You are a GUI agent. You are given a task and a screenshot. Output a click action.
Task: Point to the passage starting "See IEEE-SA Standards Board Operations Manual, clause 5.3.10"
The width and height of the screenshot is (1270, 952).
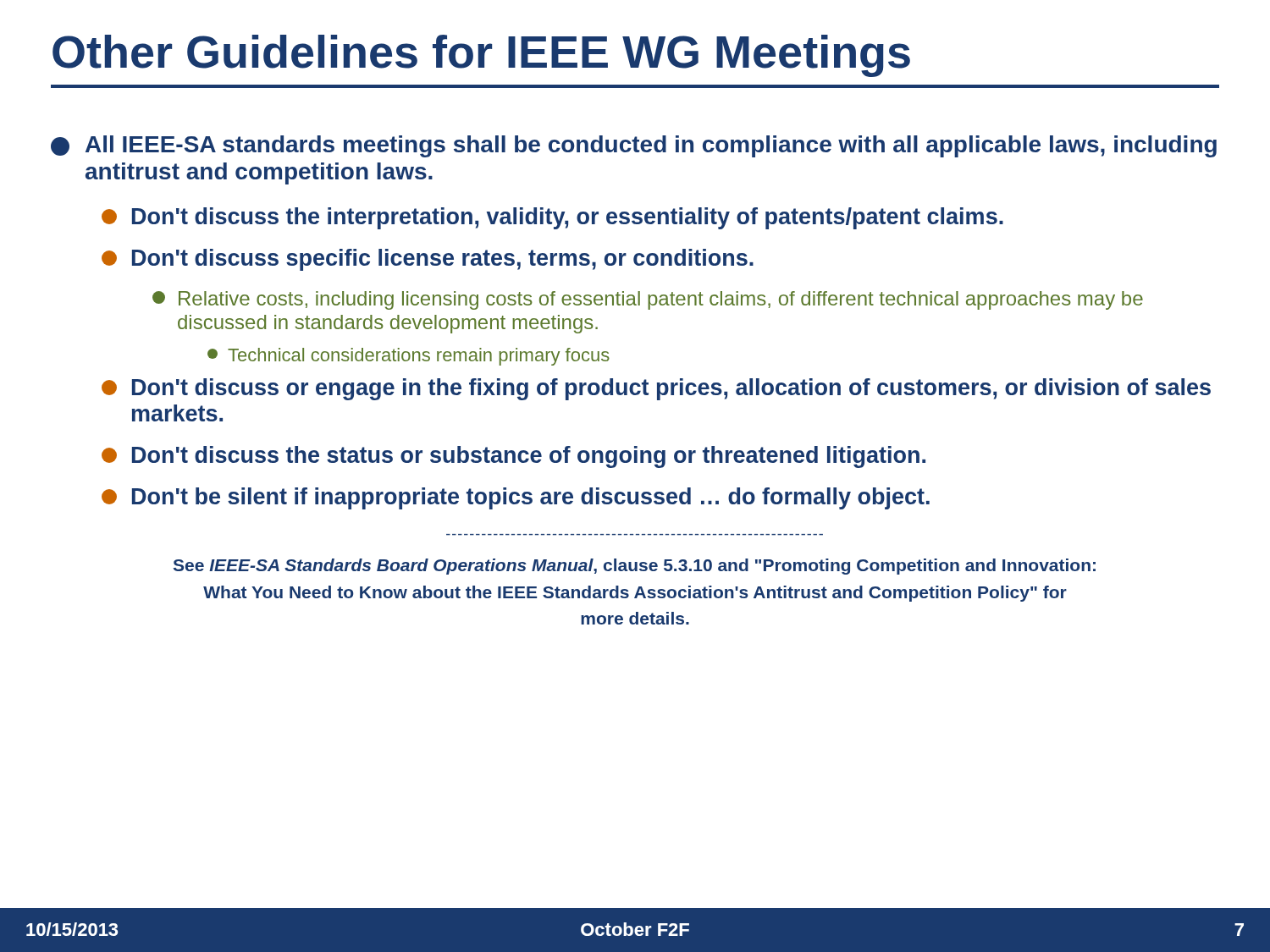tap(635, 592)
